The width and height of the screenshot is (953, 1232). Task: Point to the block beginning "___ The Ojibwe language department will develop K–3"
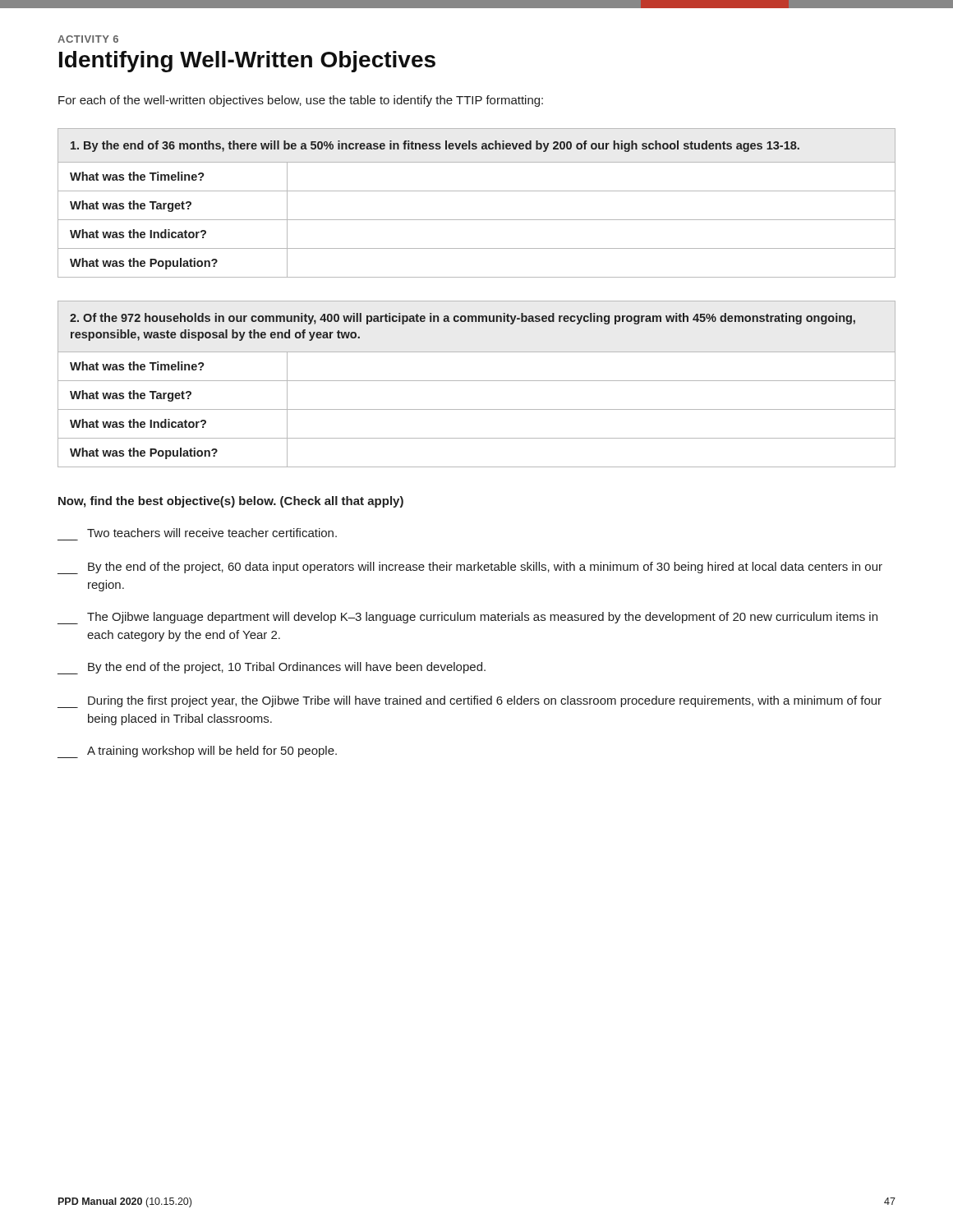coord(476,626)
